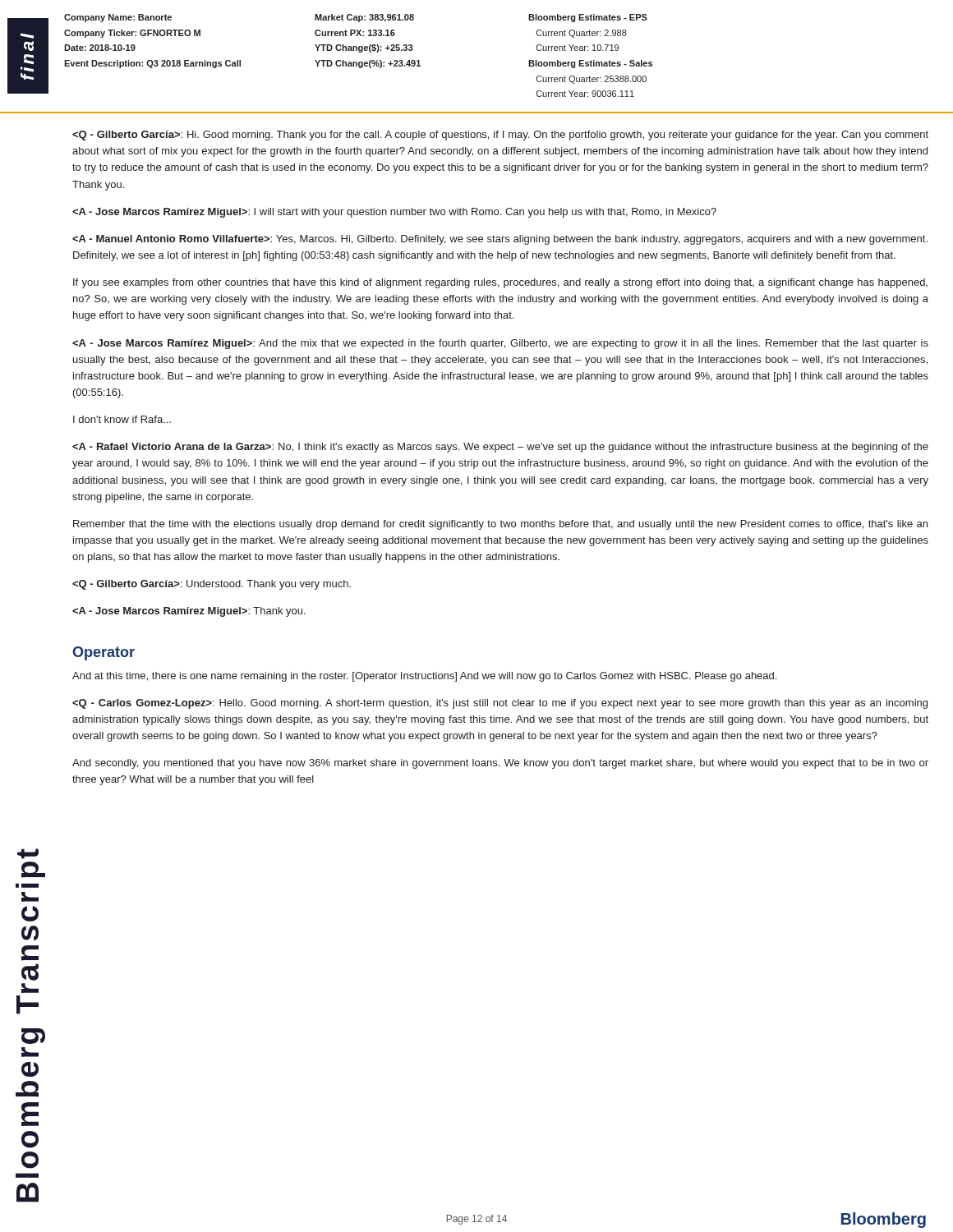Viewport: 953px width, 1232px height.
Task: Point to the block beginning "And at this time,"
Action: pyautogui.click(x=425, y=675)
